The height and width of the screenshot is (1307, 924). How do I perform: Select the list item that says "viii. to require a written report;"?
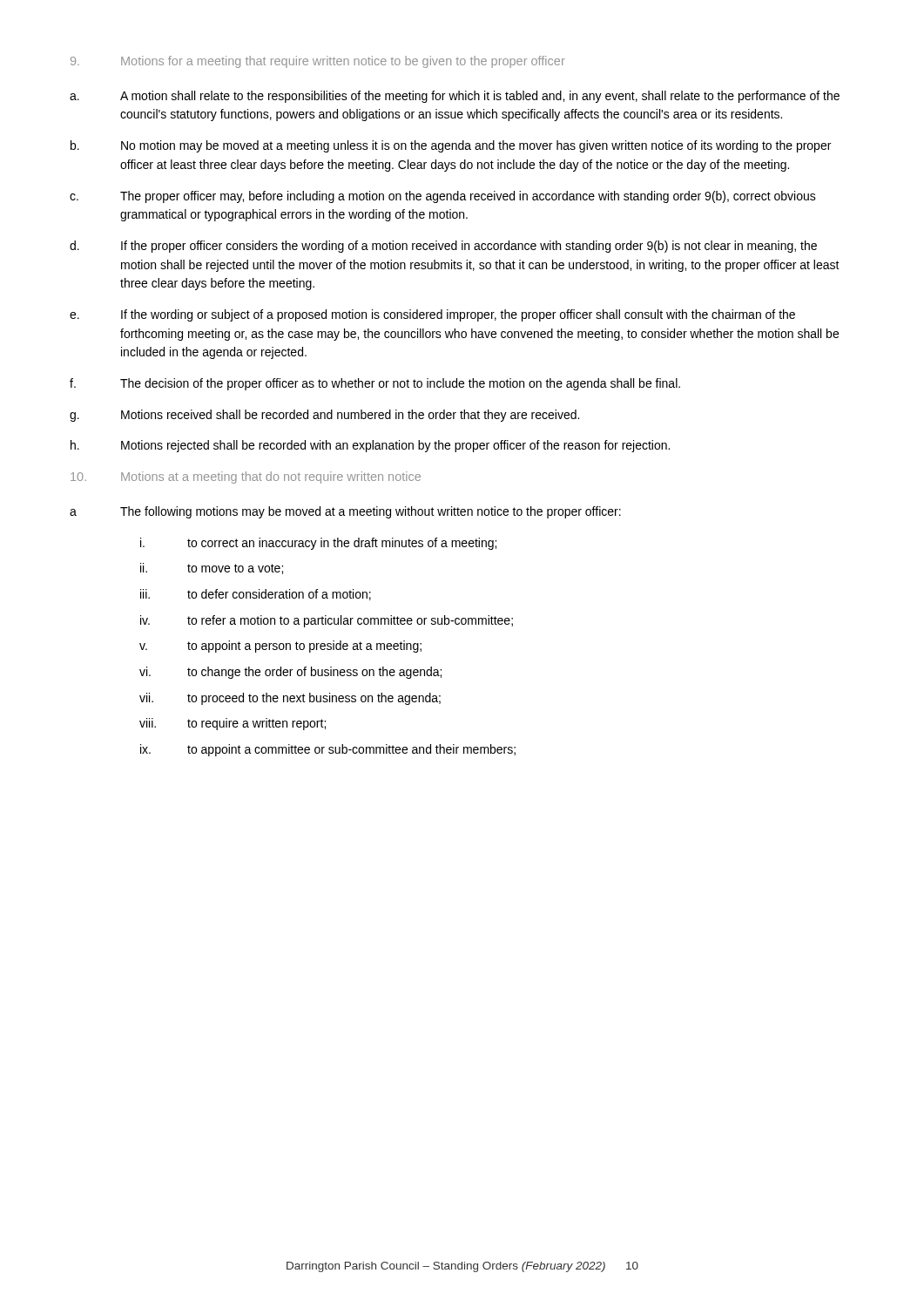click(x=233, y=724)
